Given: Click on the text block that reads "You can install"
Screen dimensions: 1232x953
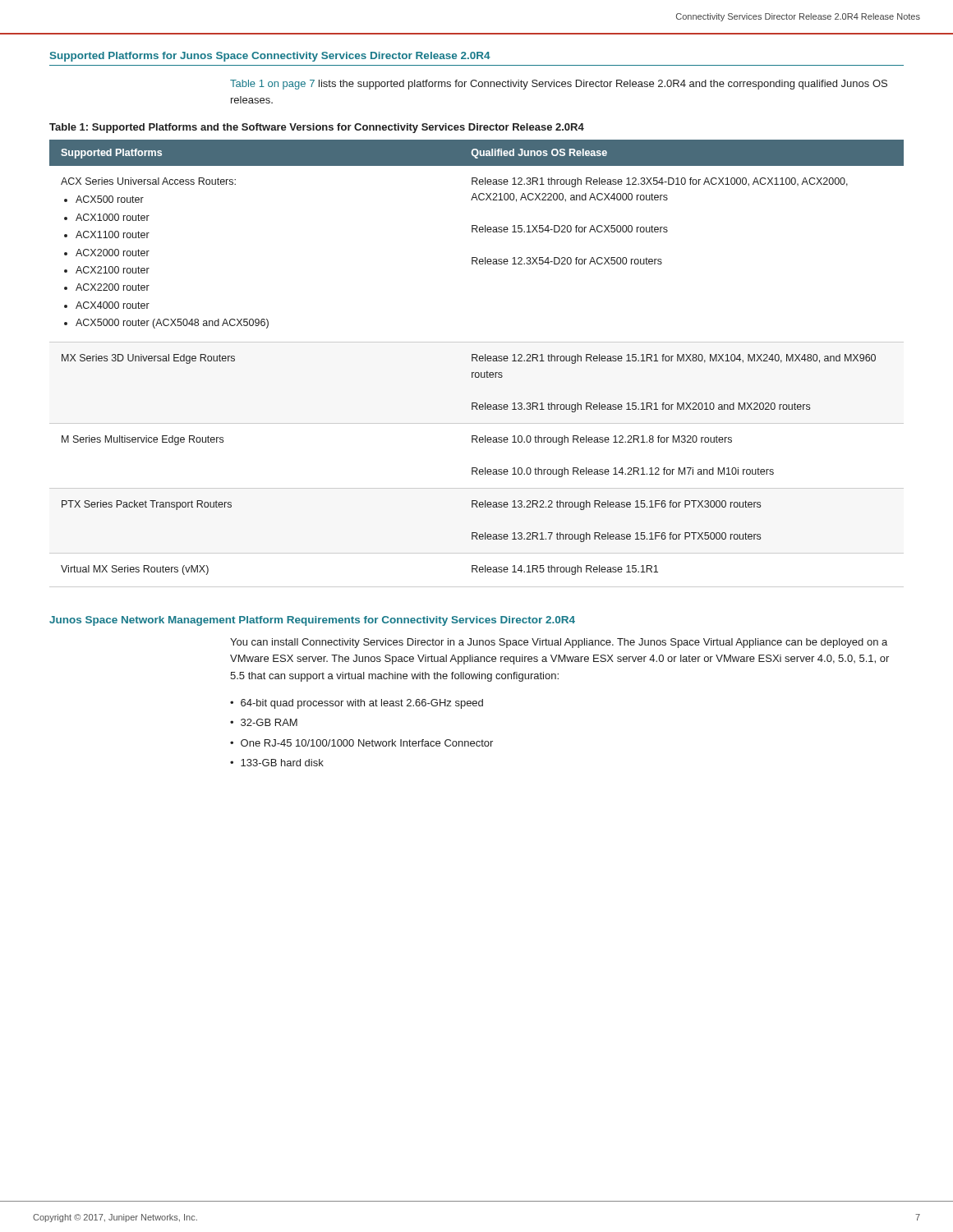Looking at the screenshot, I should (x=560, y=659).
